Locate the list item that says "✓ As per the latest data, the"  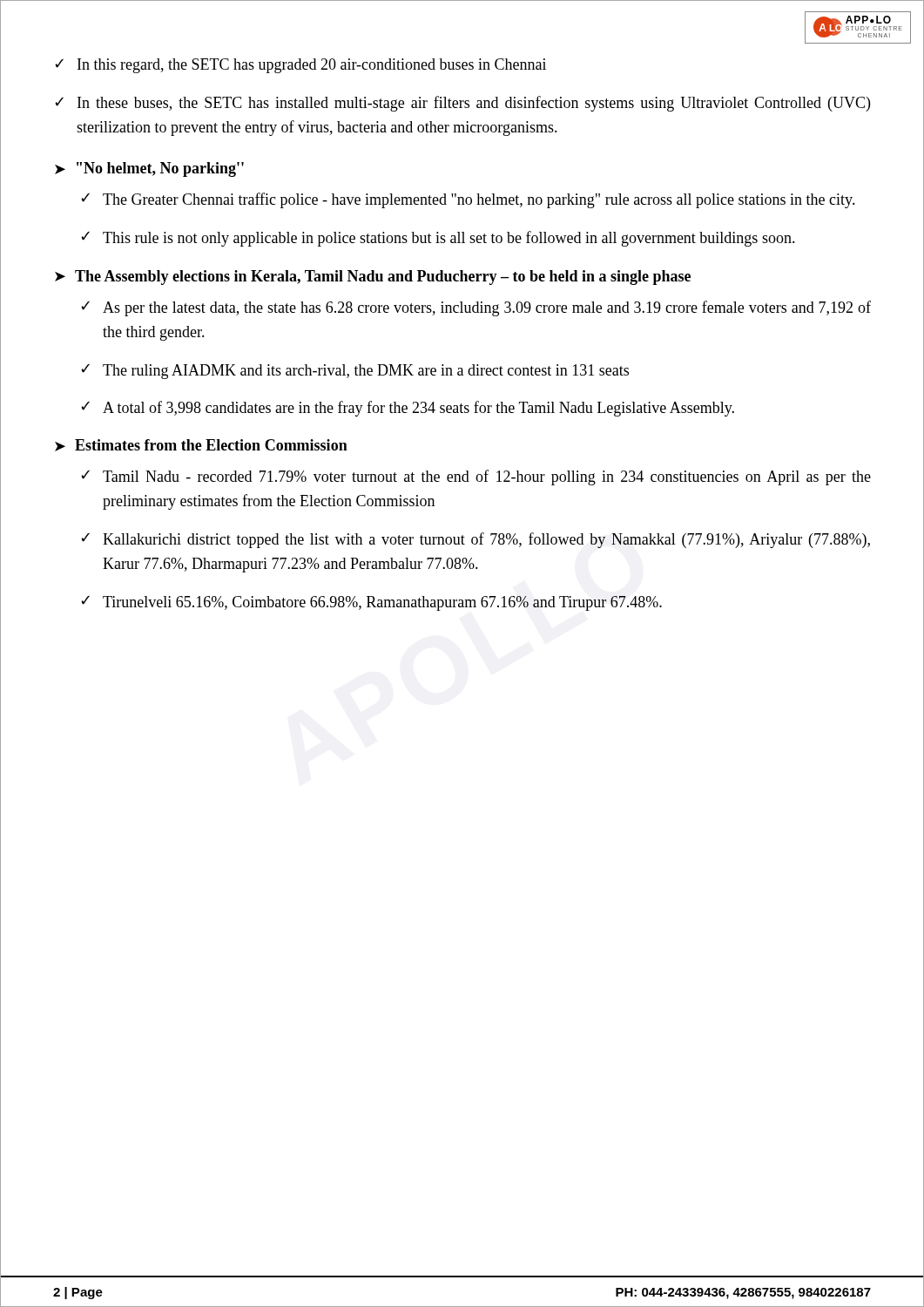[475, 320]
